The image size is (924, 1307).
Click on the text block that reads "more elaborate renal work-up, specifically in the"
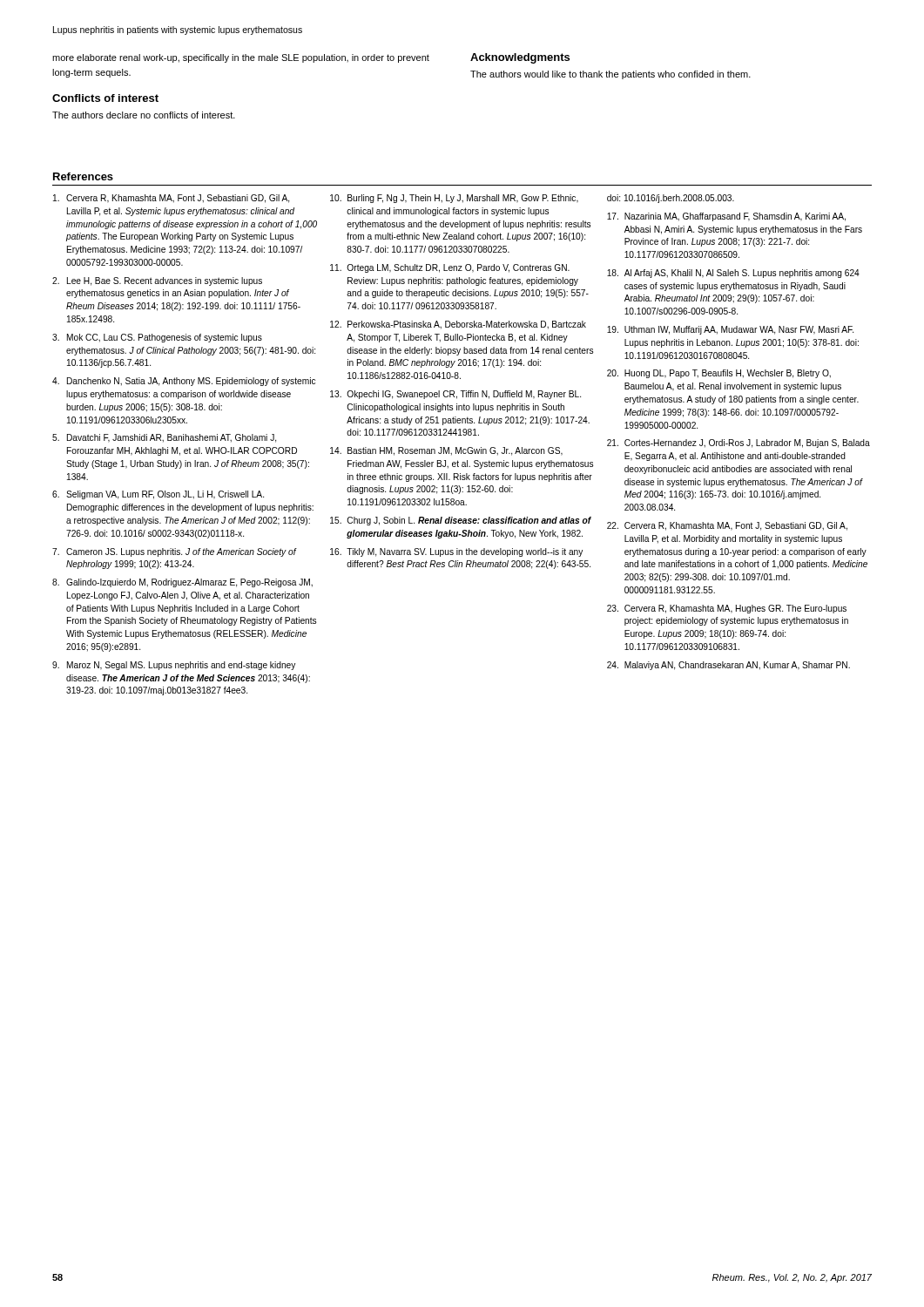click(241, 65)
